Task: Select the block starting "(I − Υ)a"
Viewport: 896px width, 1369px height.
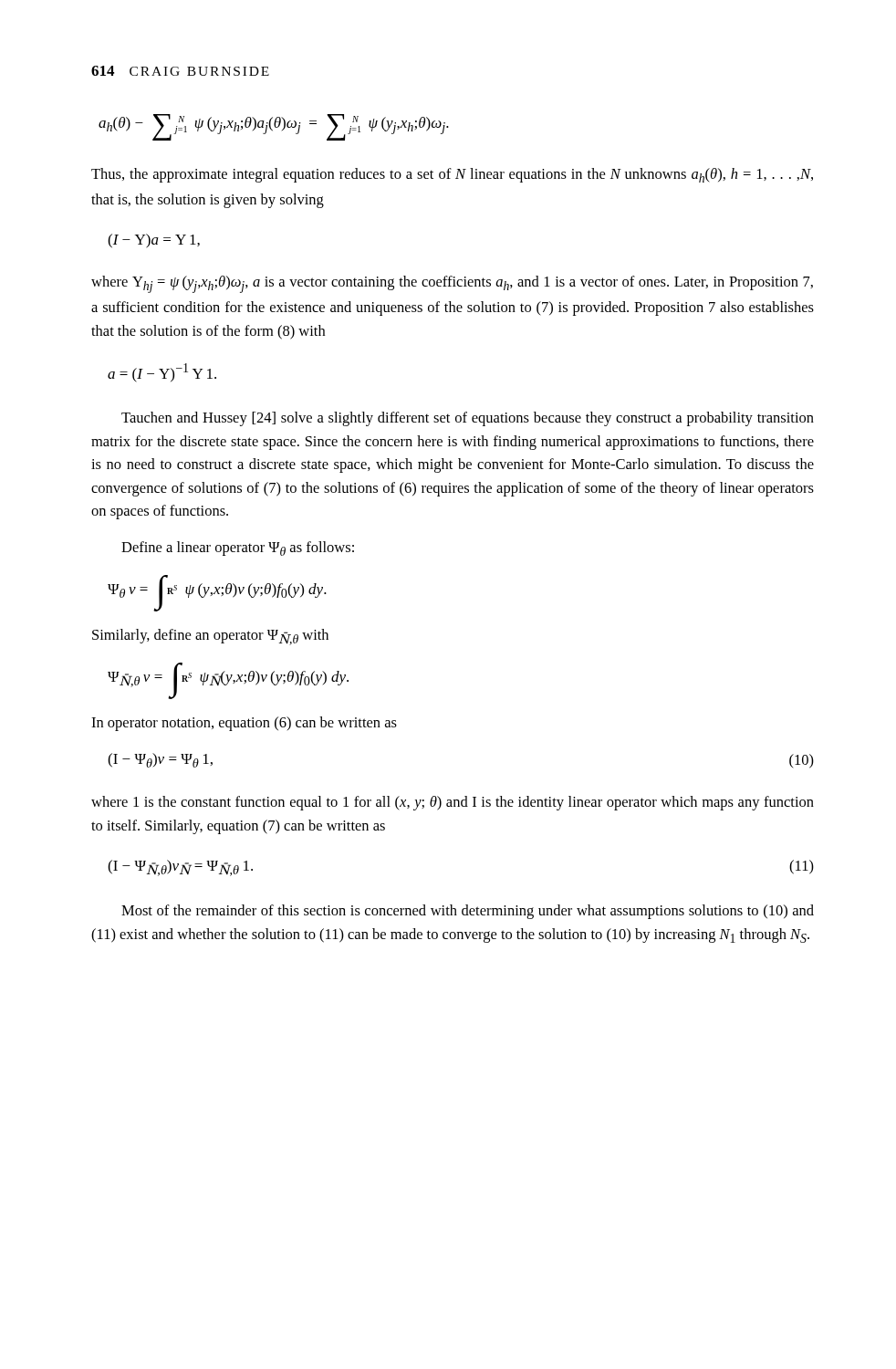Action: (154, 239)
